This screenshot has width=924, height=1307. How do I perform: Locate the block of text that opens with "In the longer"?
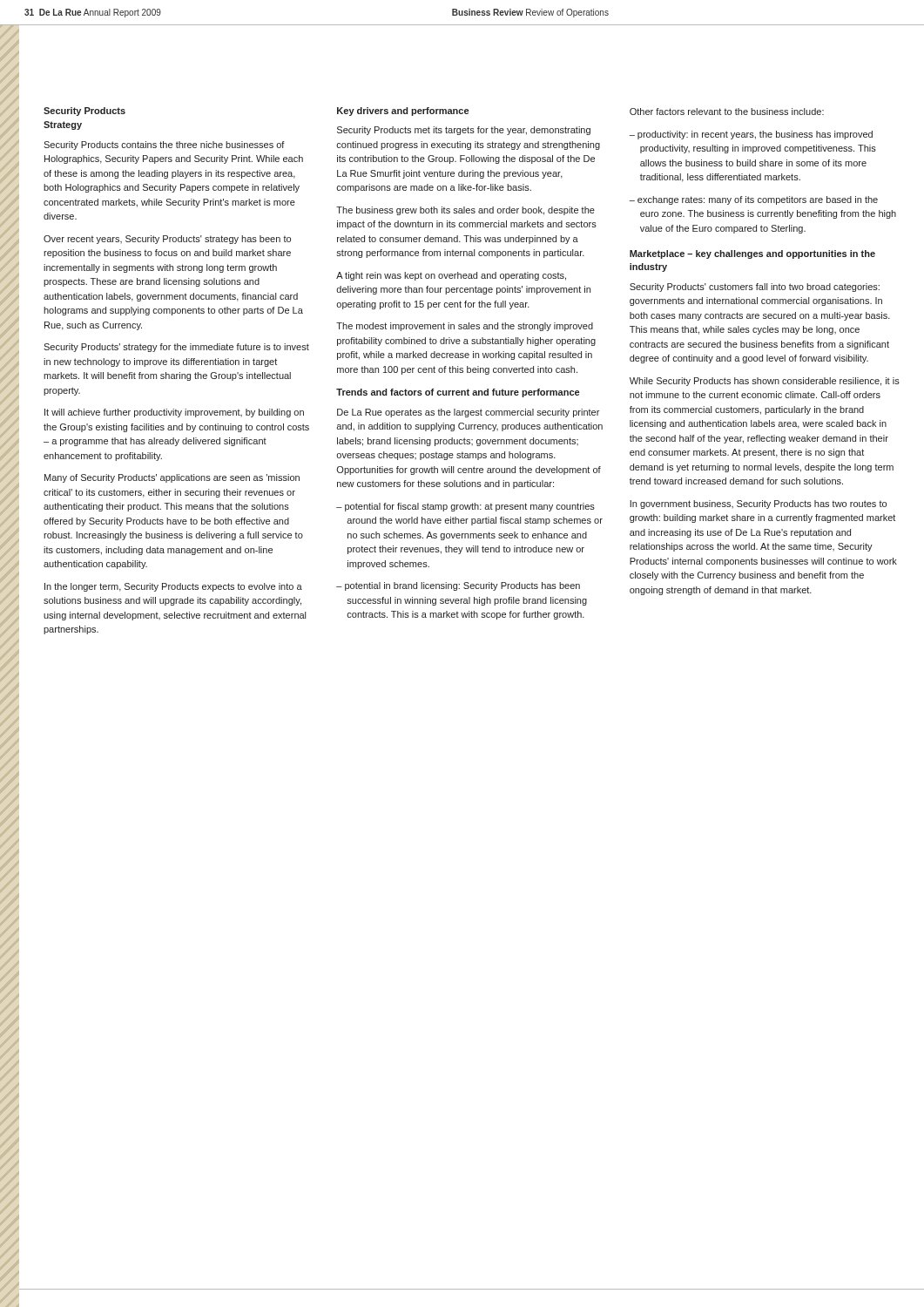coord(175,608)
